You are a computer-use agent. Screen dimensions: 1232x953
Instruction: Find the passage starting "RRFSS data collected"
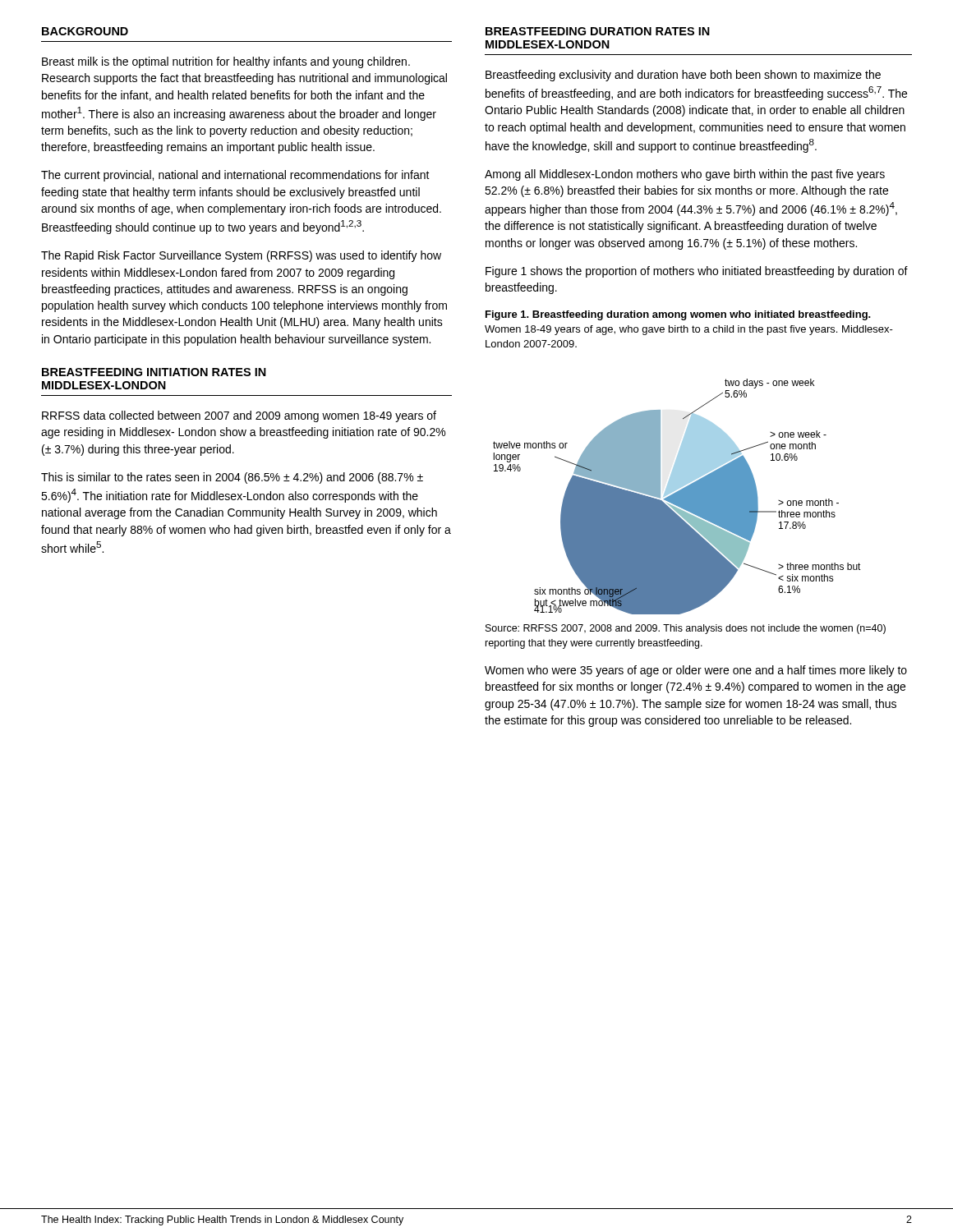(246, 432)
